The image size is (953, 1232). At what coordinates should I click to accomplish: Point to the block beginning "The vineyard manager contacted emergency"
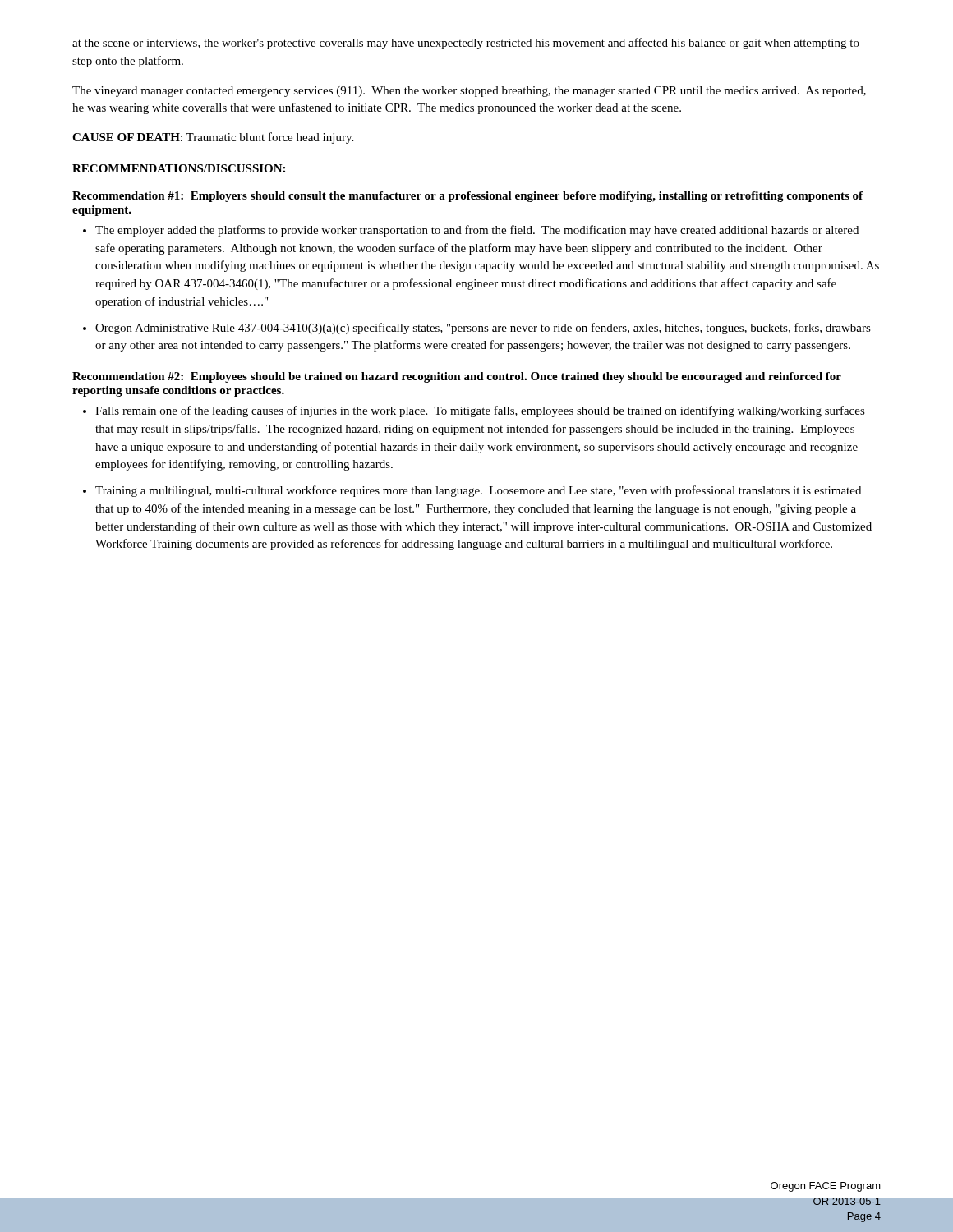tap(469, 99)
